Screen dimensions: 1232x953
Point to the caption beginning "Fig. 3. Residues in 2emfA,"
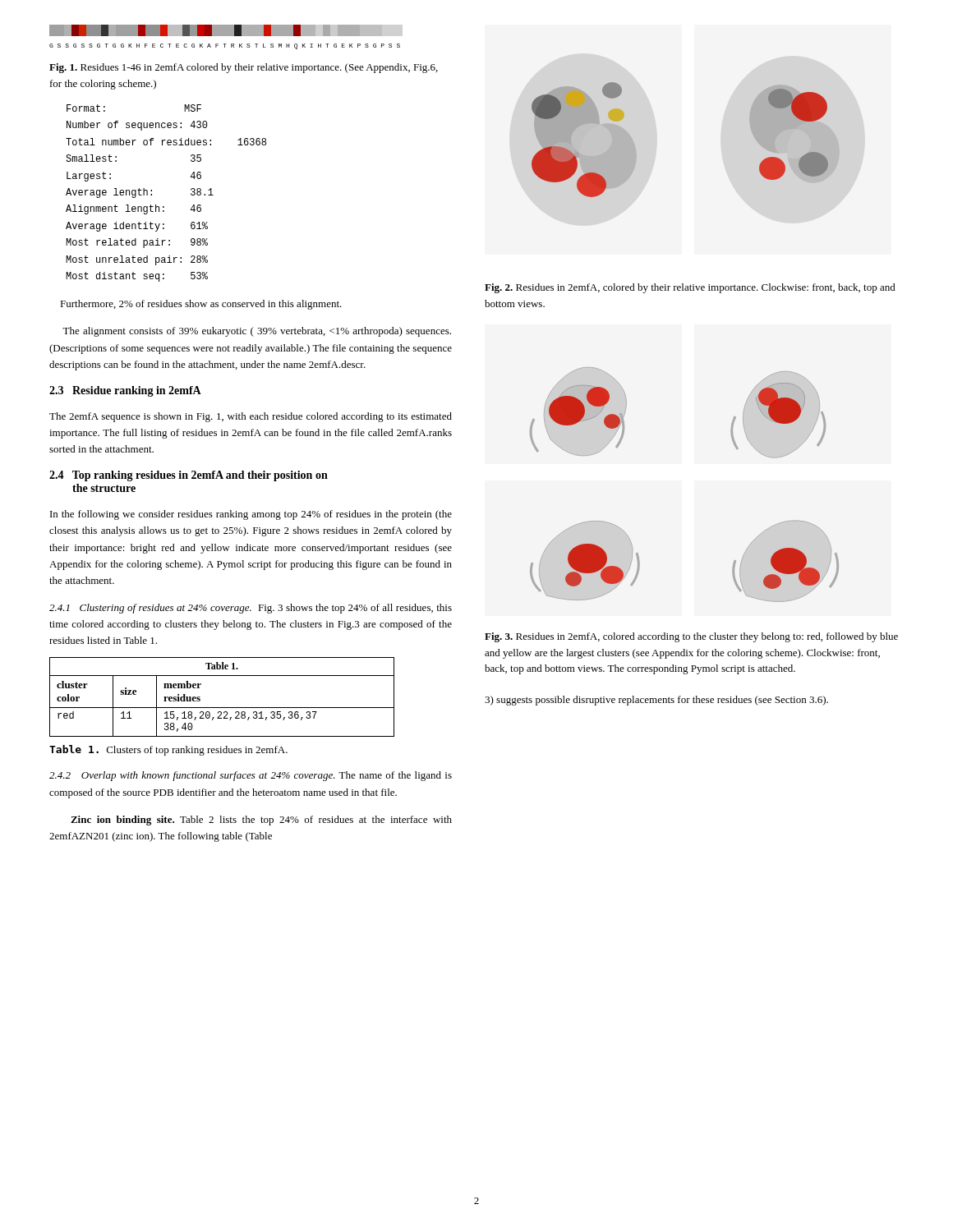(x=694, y=652)
